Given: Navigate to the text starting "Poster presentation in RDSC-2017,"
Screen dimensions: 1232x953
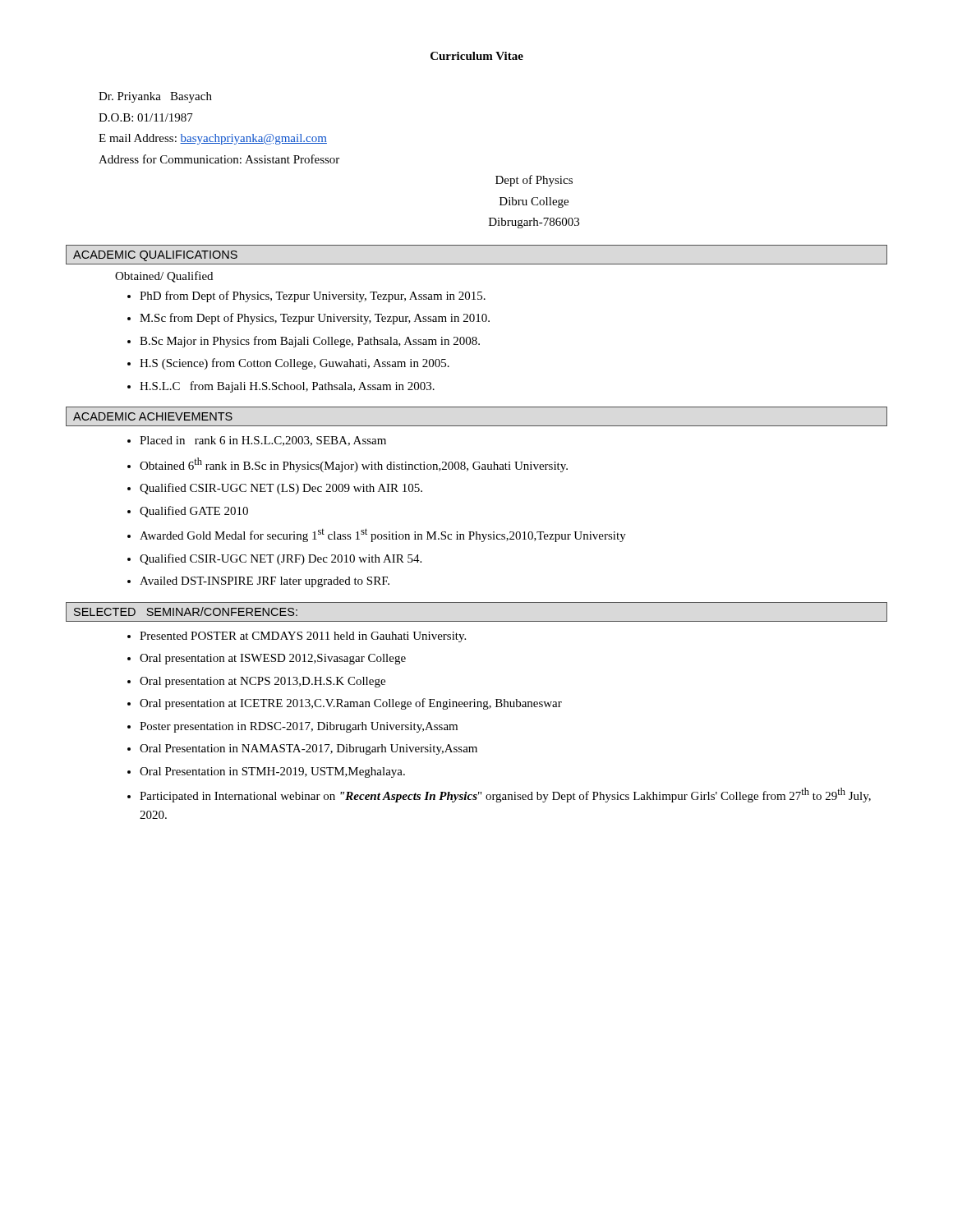Looking at the screenshot, I should click(299, 726).
